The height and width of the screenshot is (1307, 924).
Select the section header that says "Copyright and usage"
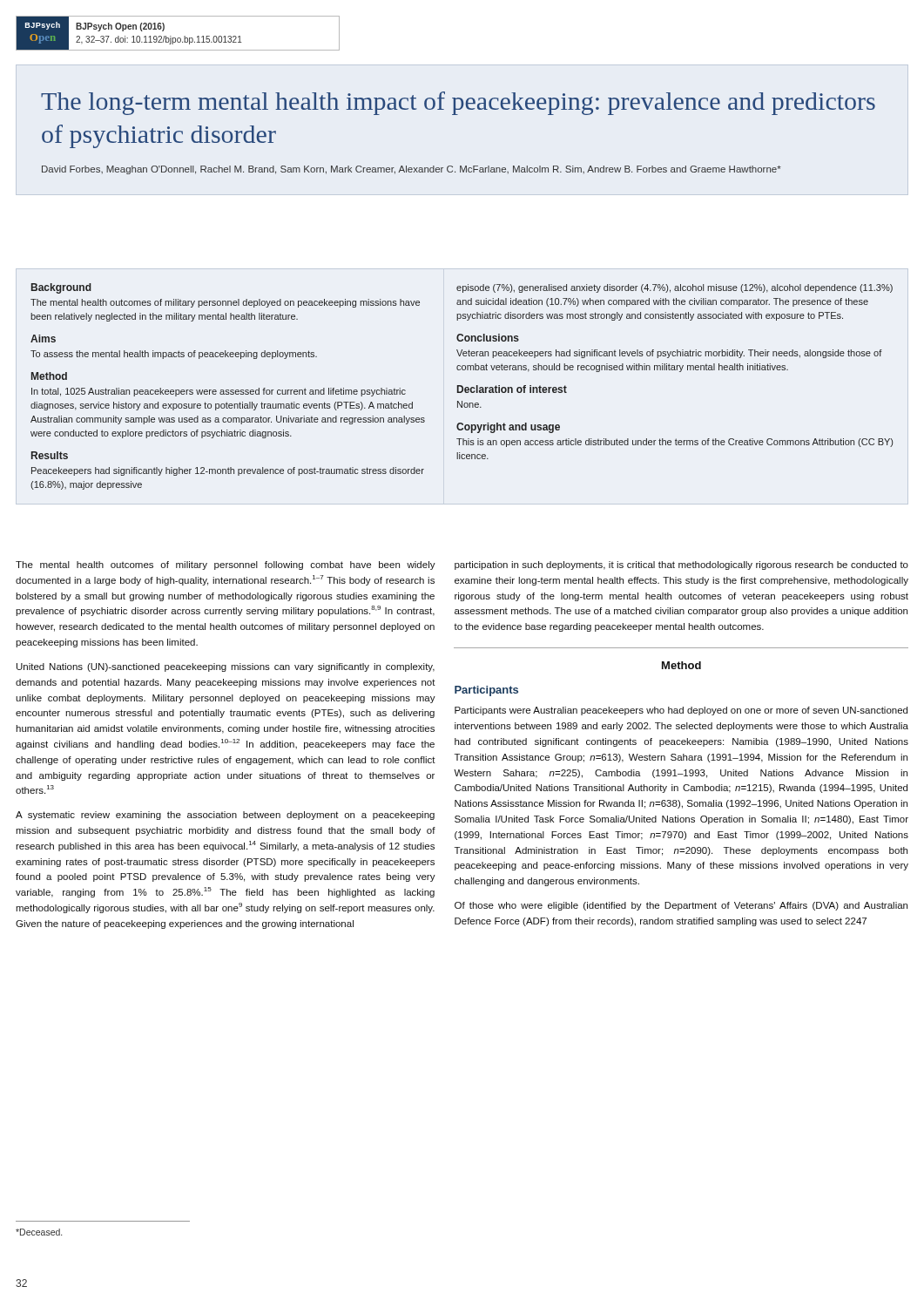click(x=508, y=427)
